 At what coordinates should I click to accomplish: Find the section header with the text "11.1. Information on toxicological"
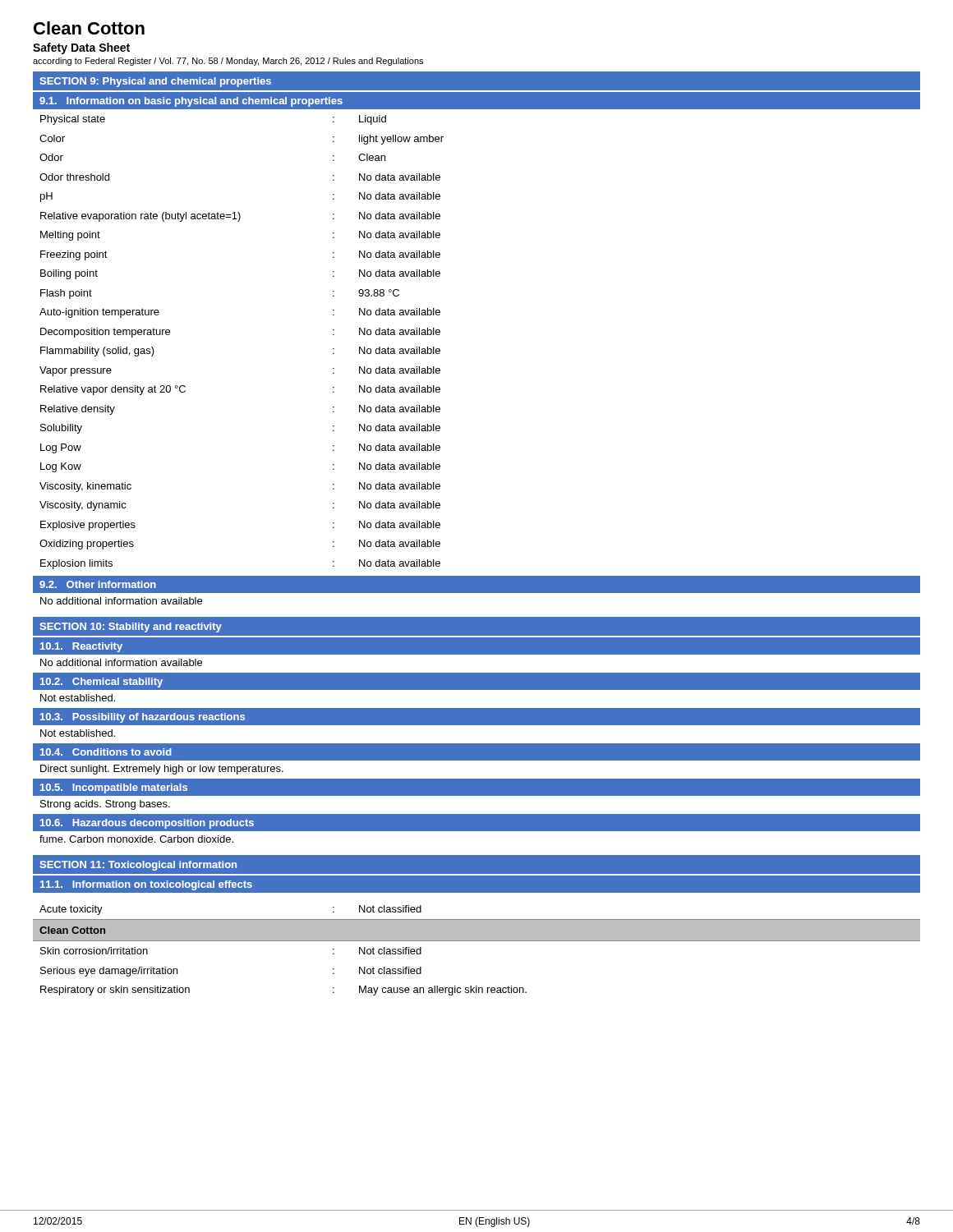tap(146, 884)
